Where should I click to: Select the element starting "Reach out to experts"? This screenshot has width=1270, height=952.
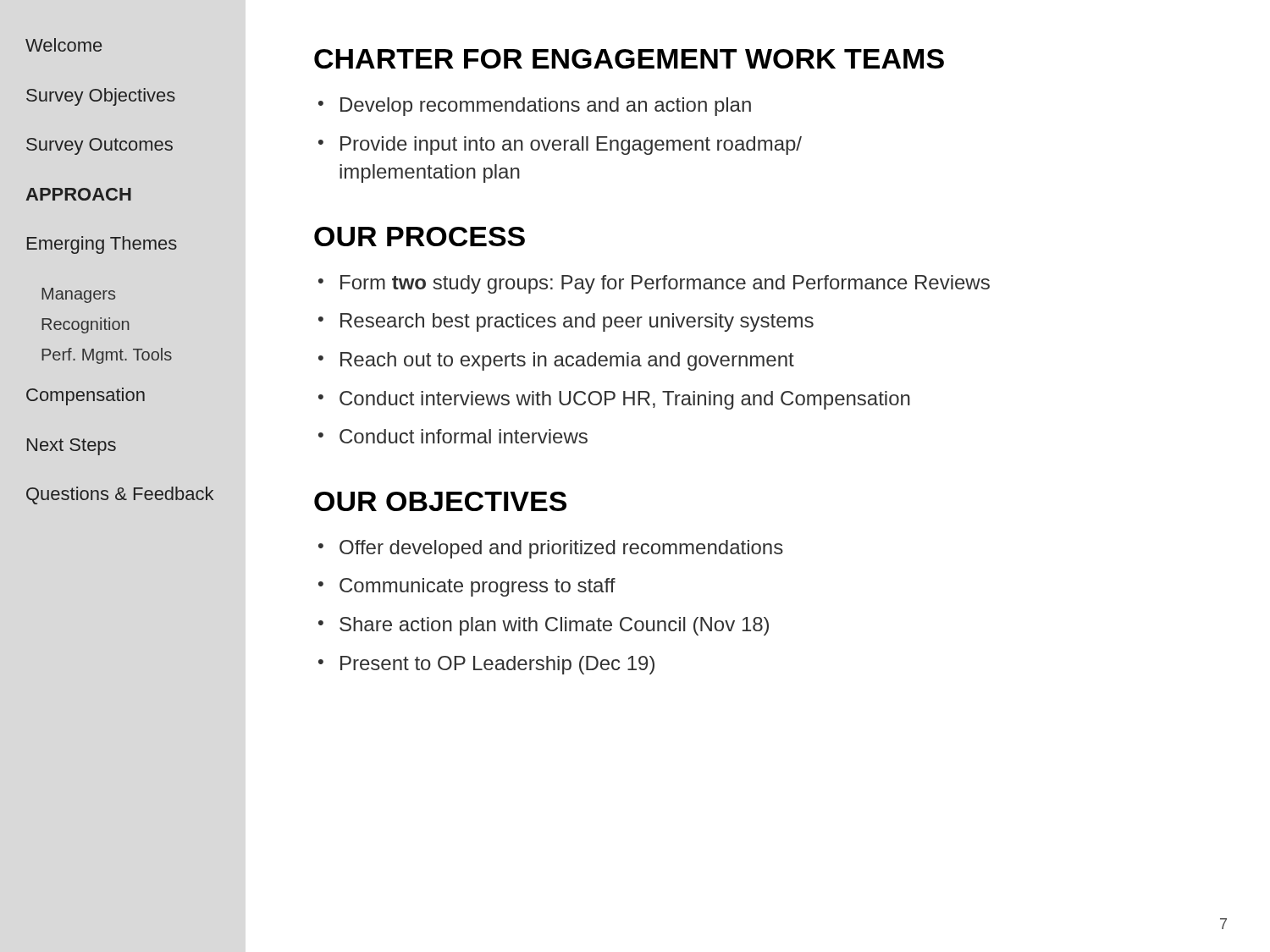pyautogui.click(x=566, y=359)
